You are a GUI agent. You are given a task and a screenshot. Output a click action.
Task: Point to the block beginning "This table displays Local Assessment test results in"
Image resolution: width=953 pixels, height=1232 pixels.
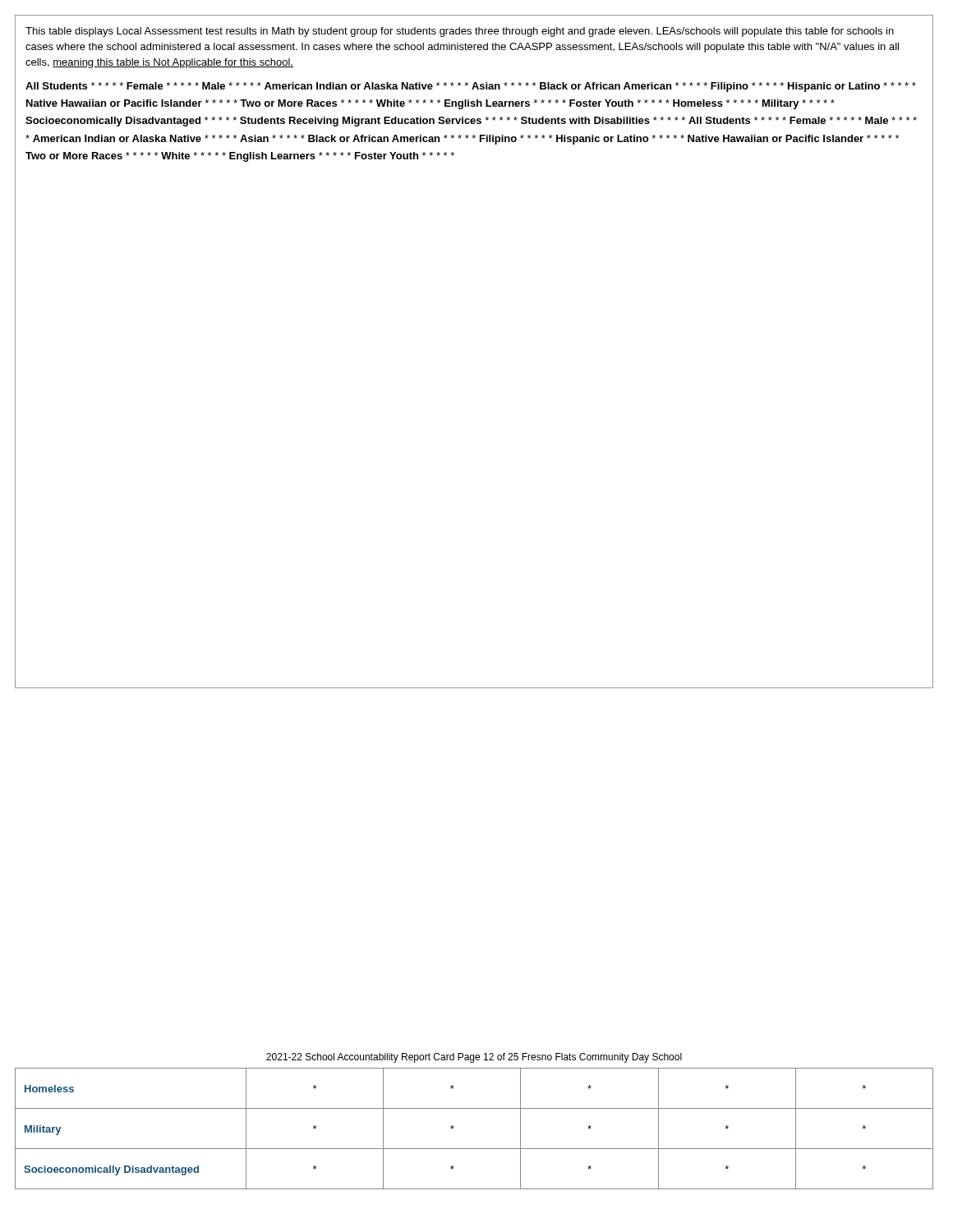click(462, 46)
